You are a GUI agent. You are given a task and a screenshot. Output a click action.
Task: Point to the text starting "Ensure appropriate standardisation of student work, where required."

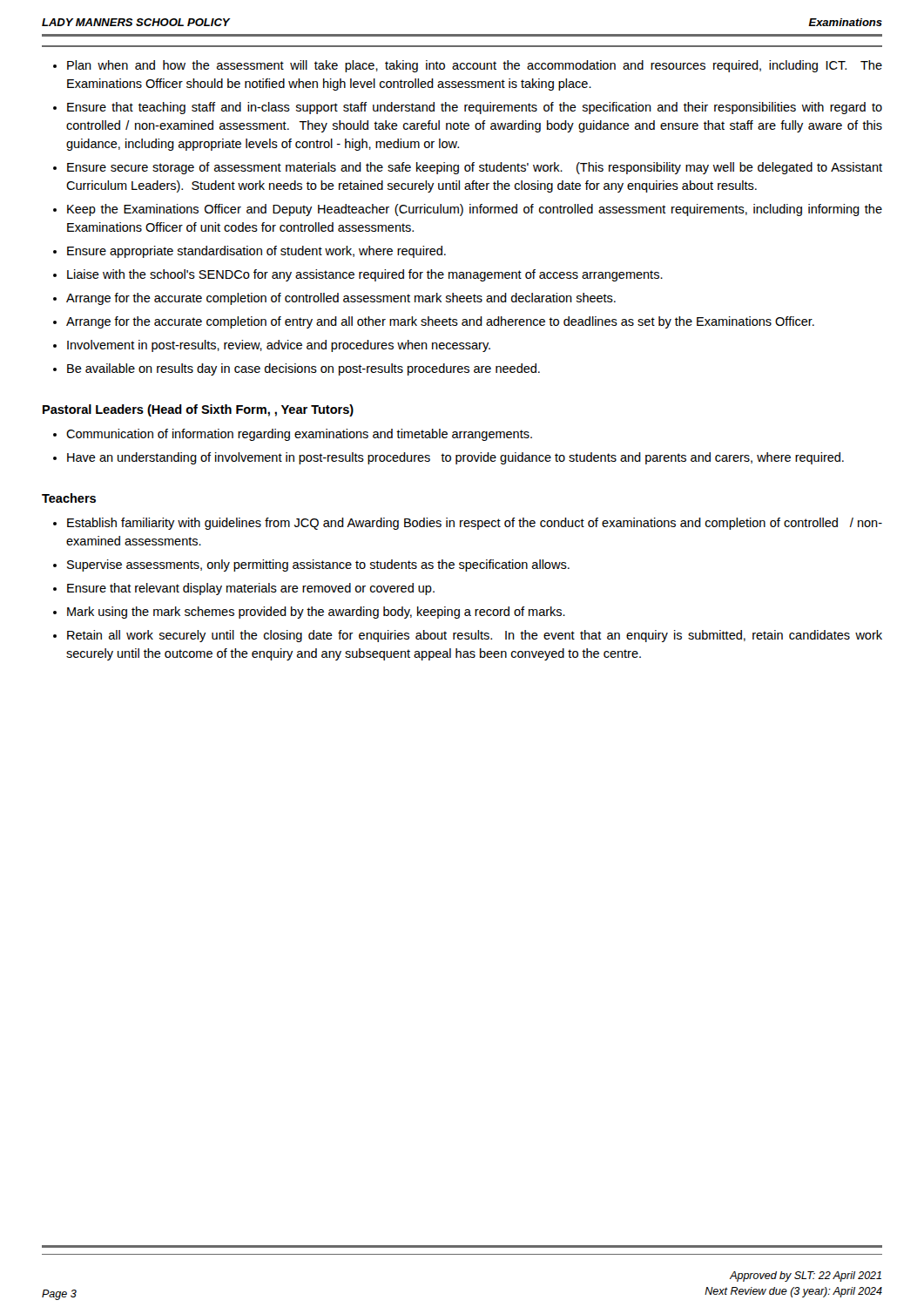(256, 251)
